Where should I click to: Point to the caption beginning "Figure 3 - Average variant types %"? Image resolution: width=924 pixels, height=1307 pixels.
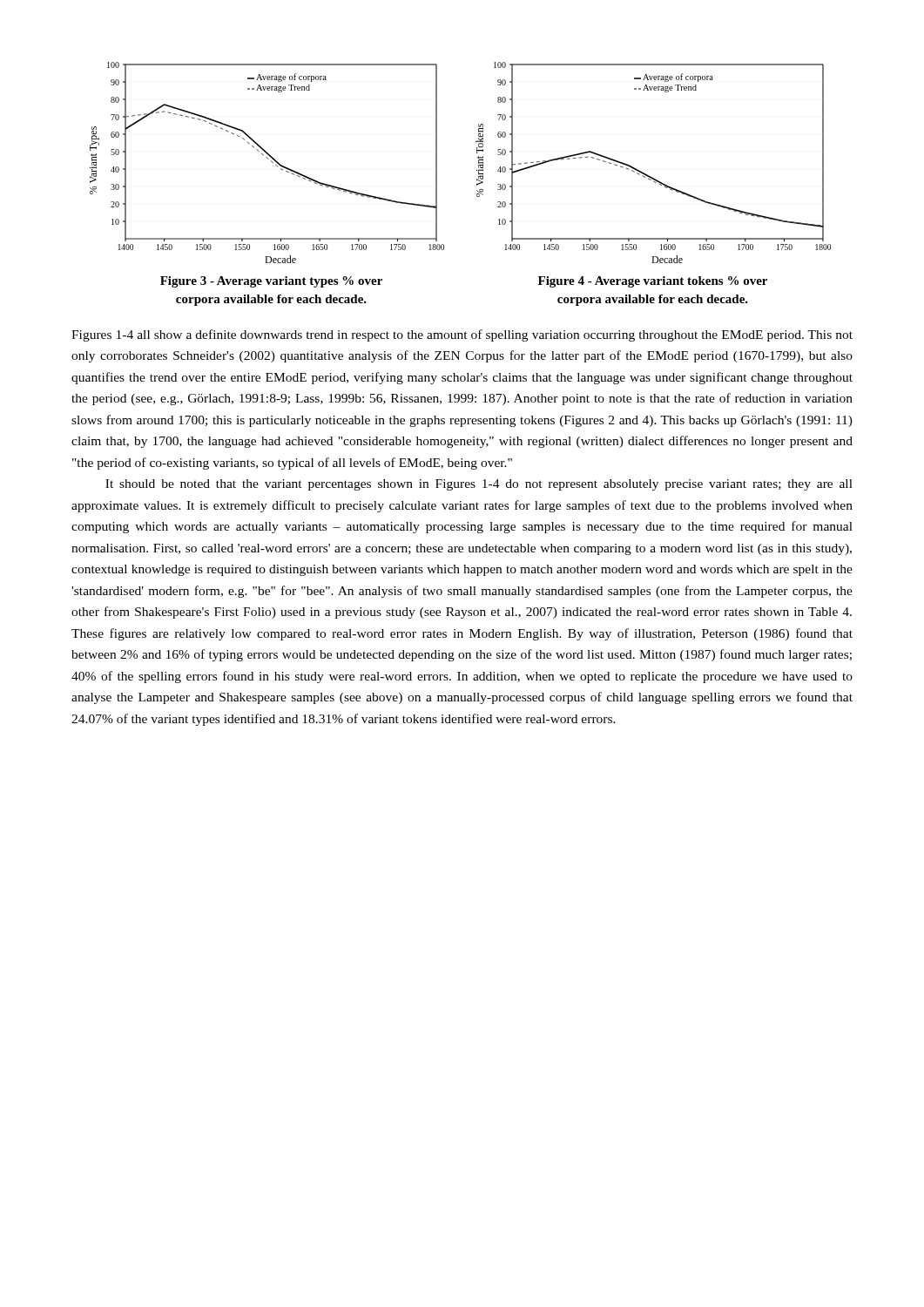click(271, 290)
